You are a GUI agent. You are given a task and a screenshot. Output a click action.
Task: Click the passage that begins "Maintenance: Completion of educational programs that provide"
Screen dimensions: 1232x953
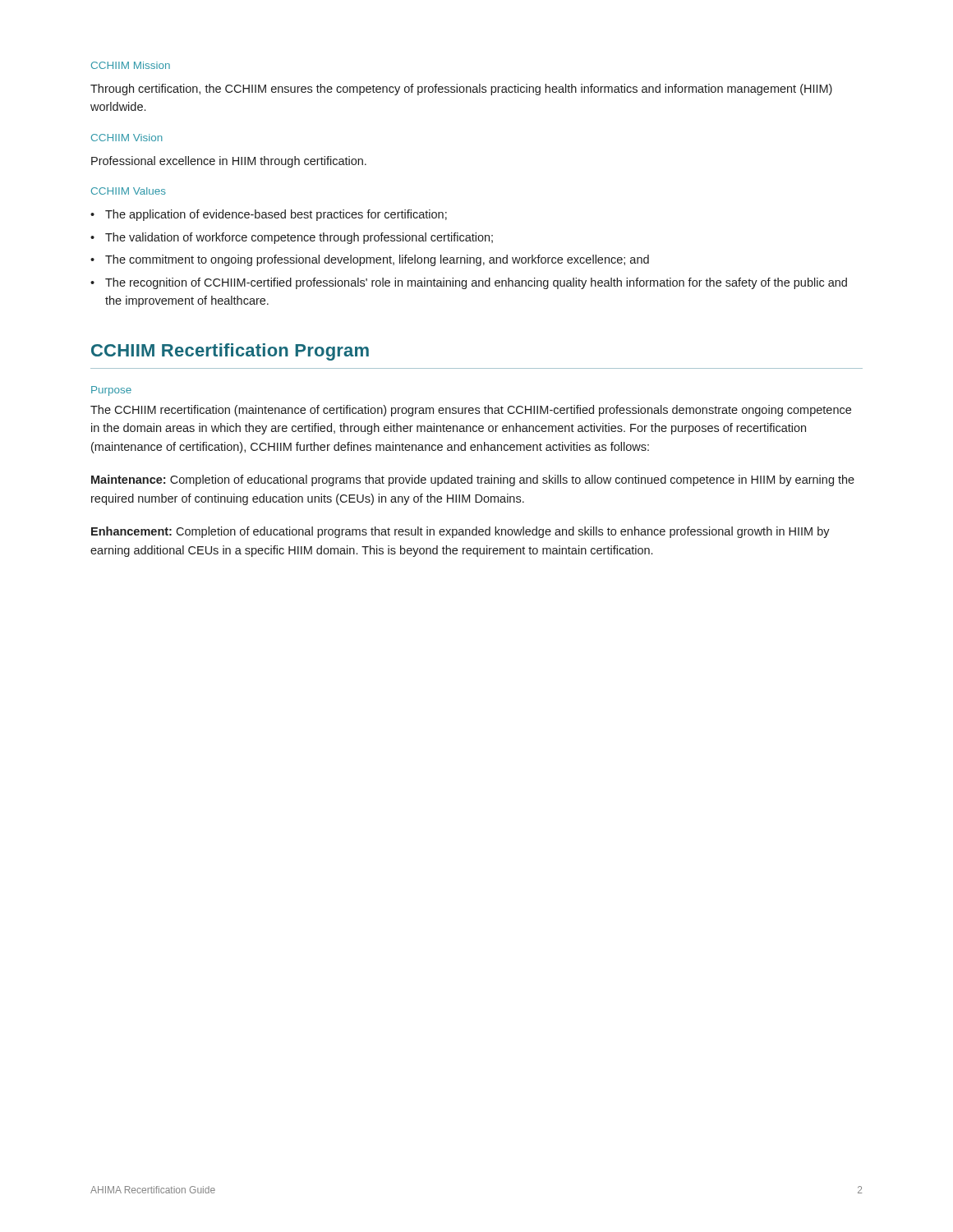pos(472,489)
